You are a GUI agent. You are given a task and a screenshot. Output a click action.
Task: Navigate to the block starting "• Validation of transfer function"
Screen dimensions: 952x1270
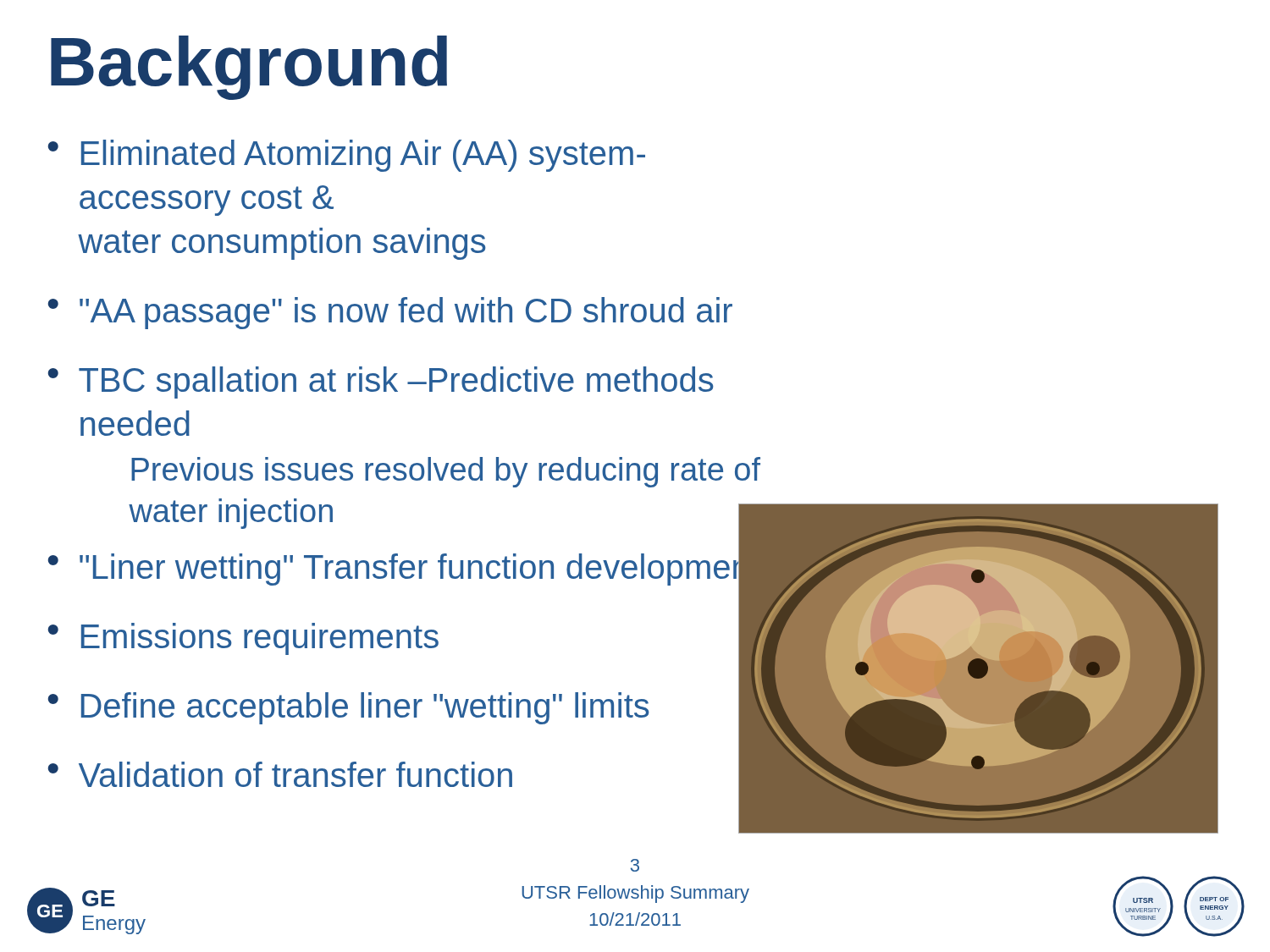pyautogui.click(x=280, y=775)
